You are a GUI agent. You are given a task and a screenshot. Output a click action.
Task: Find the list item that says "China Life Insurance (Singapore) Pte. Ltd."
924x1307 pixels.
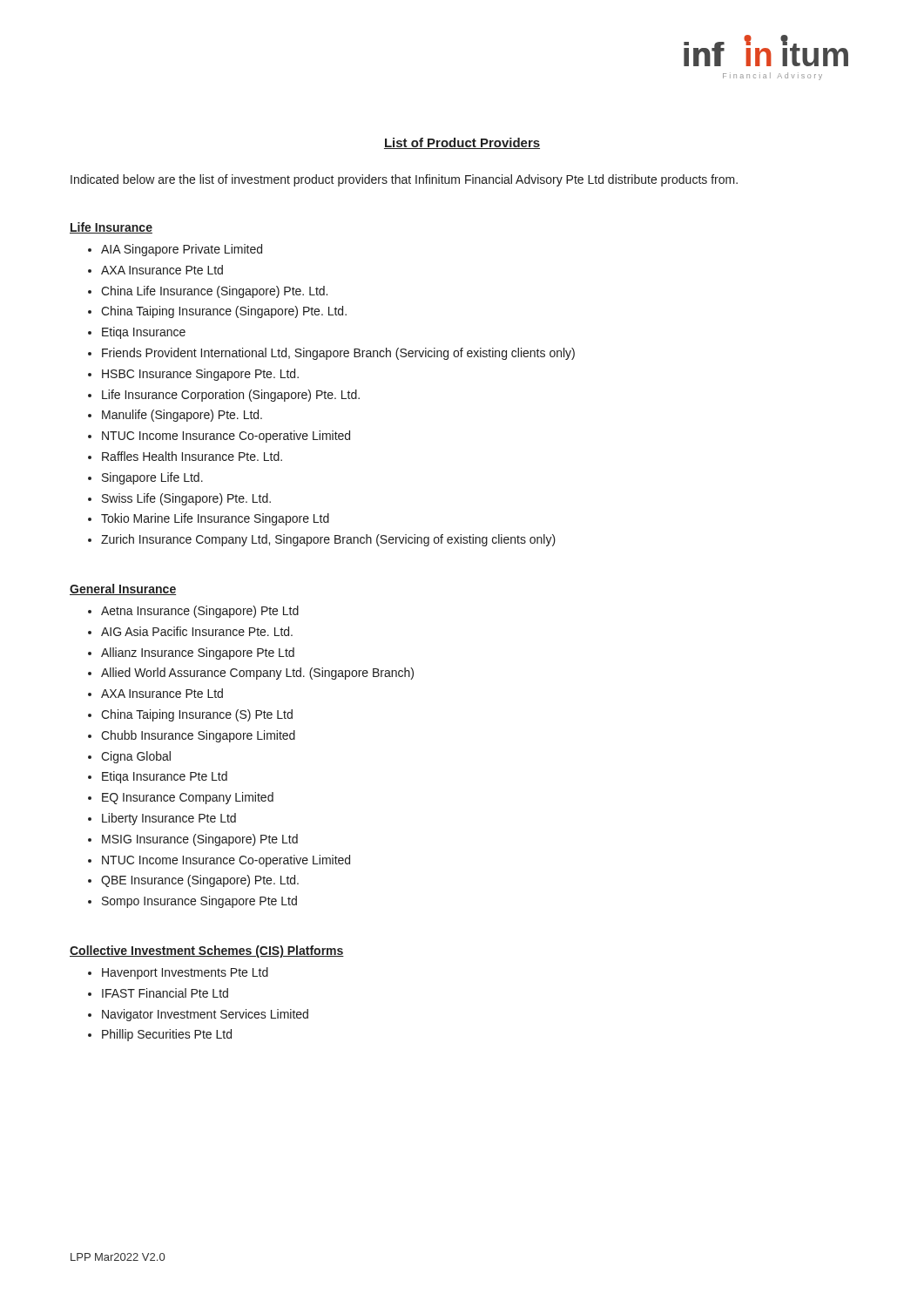[215, 291]
